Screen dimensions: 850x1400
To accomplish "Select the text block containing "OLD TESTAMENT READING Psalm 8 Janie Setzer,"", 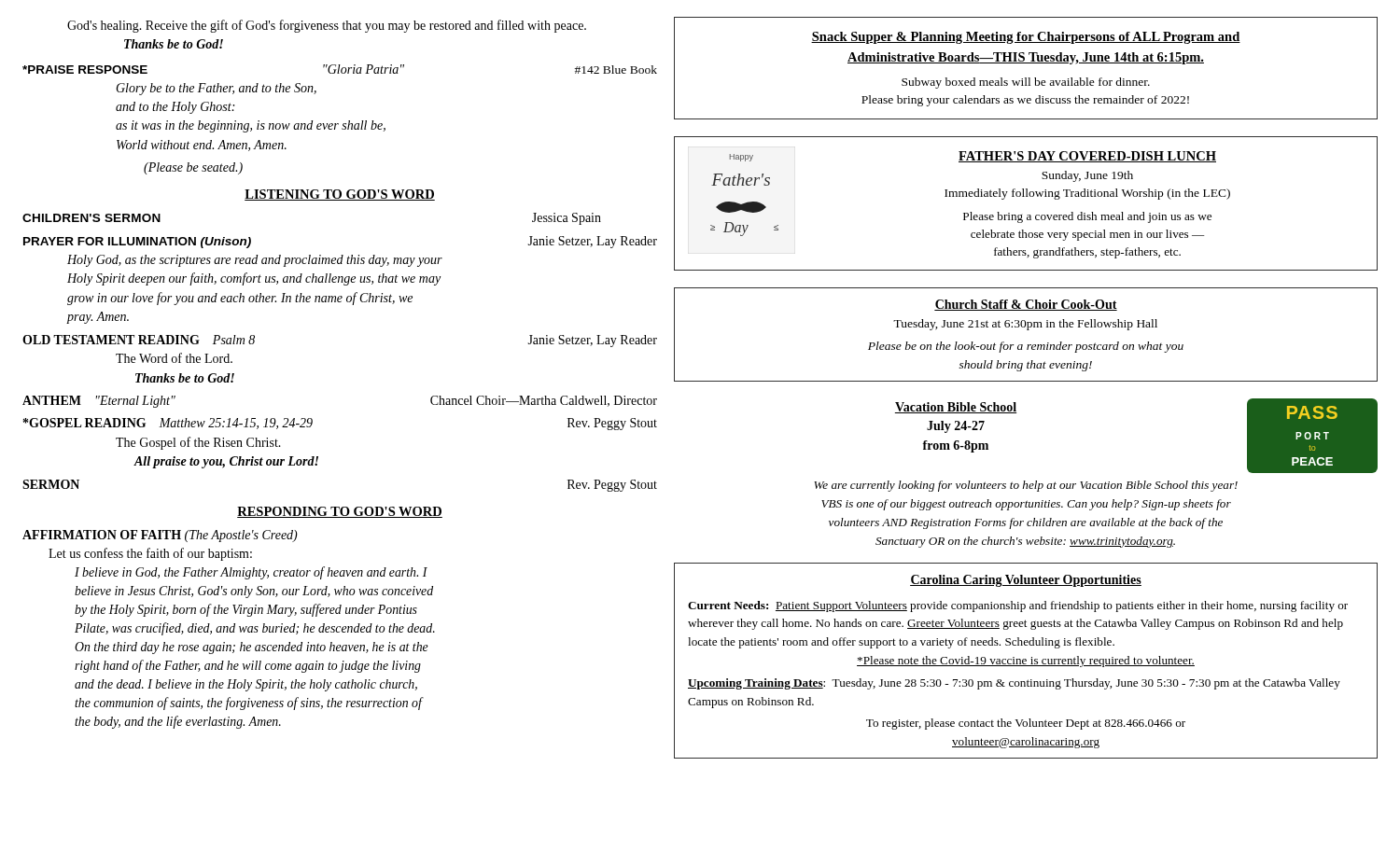I will tap(122, 341).
